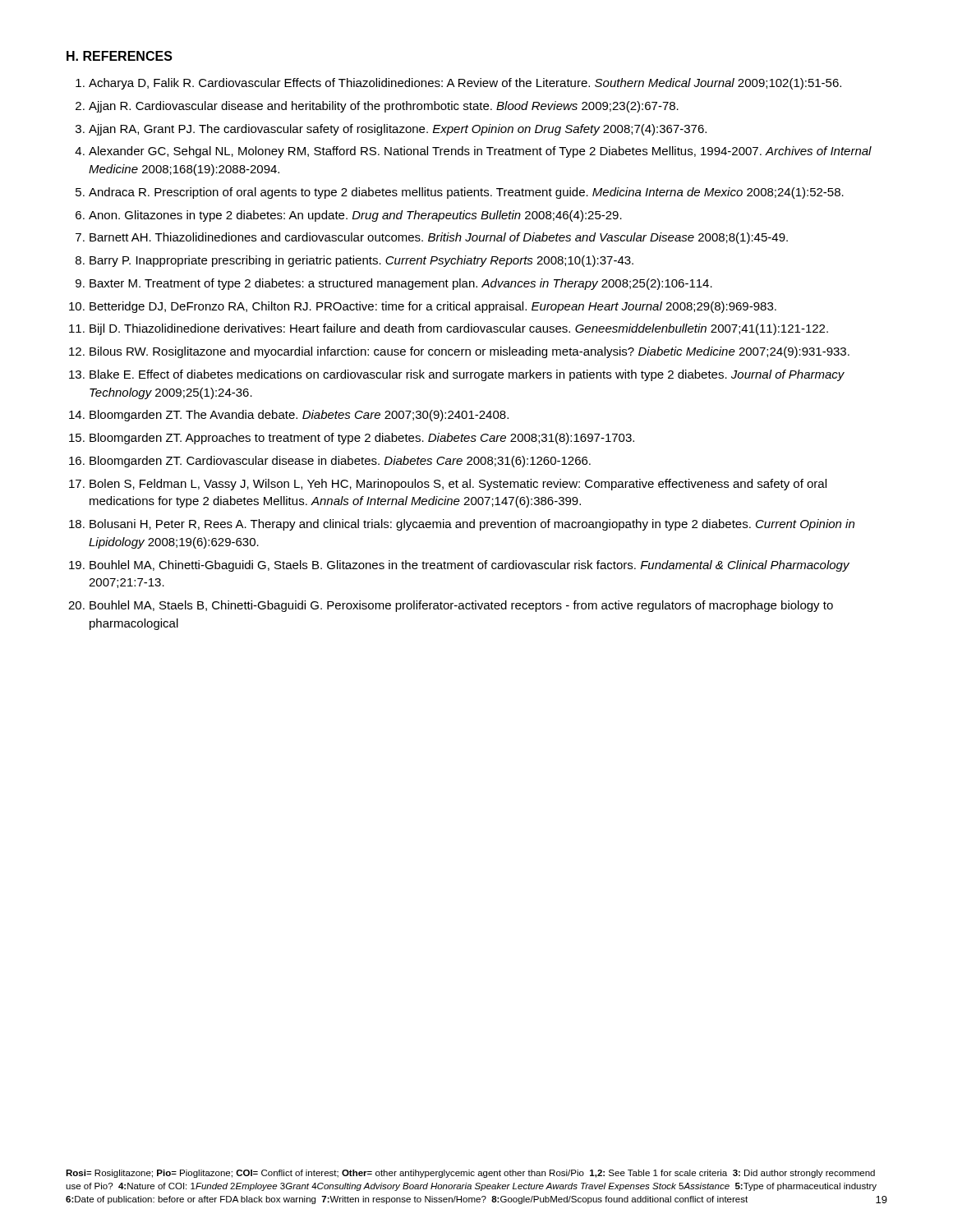
Task: Where is the passage that starts "Barry P. Inappropriate prescribing in geriatric patients."?
Action: [362, 260]
